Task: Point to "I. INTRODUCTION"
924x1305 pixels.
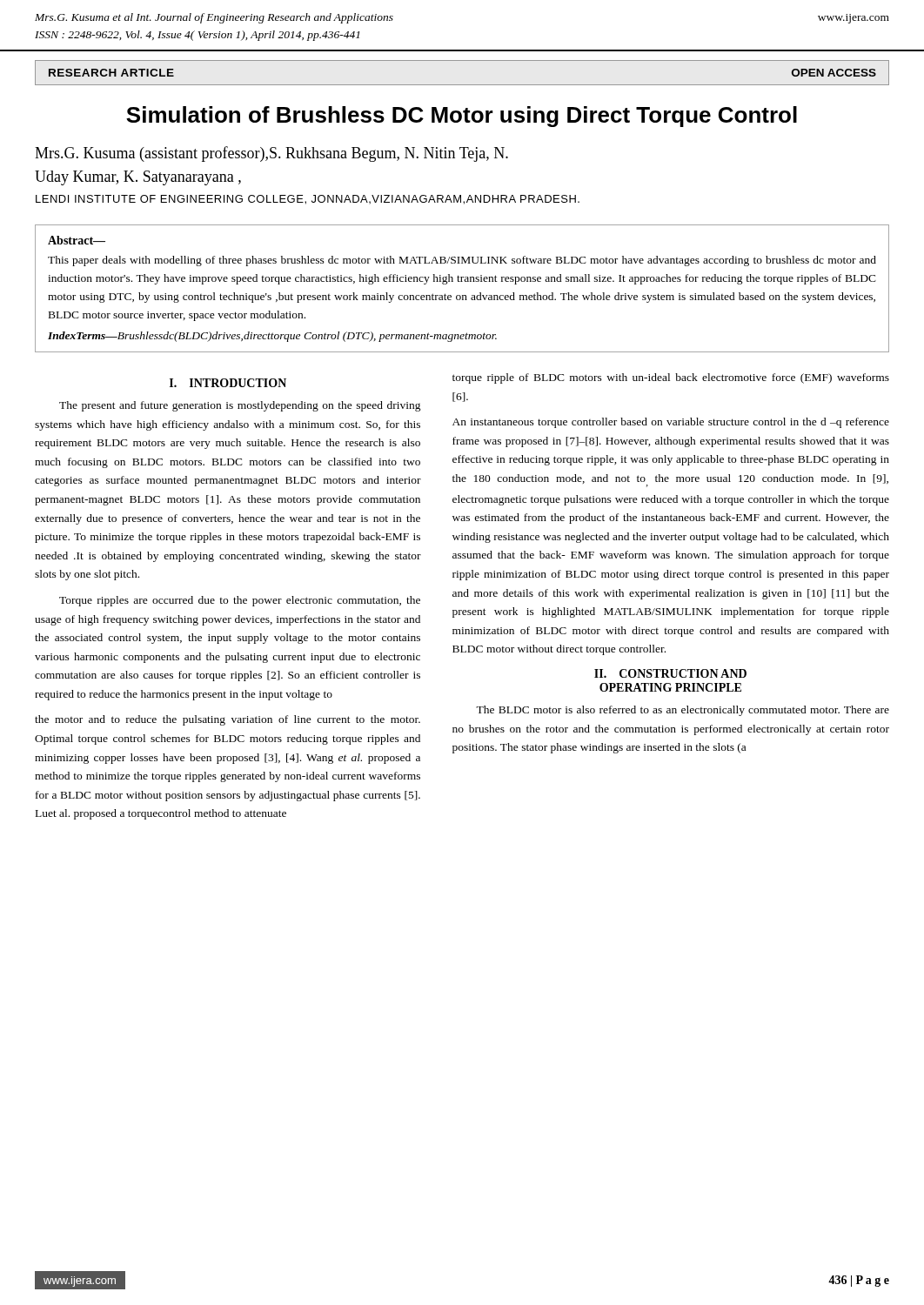Action: [228, 383]
